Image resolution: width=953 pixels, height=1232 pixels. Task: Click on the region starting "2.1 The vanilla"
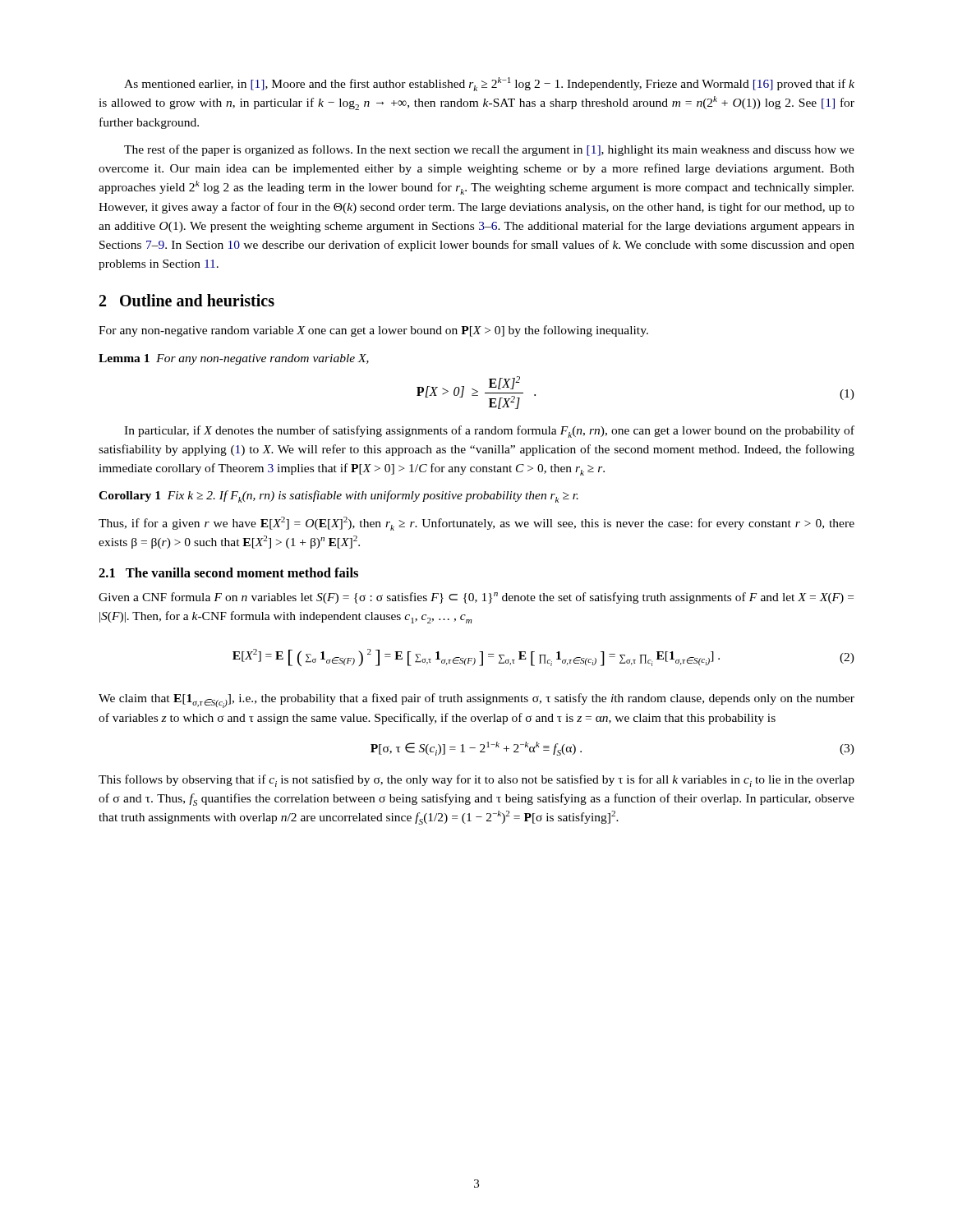point(228,572)
